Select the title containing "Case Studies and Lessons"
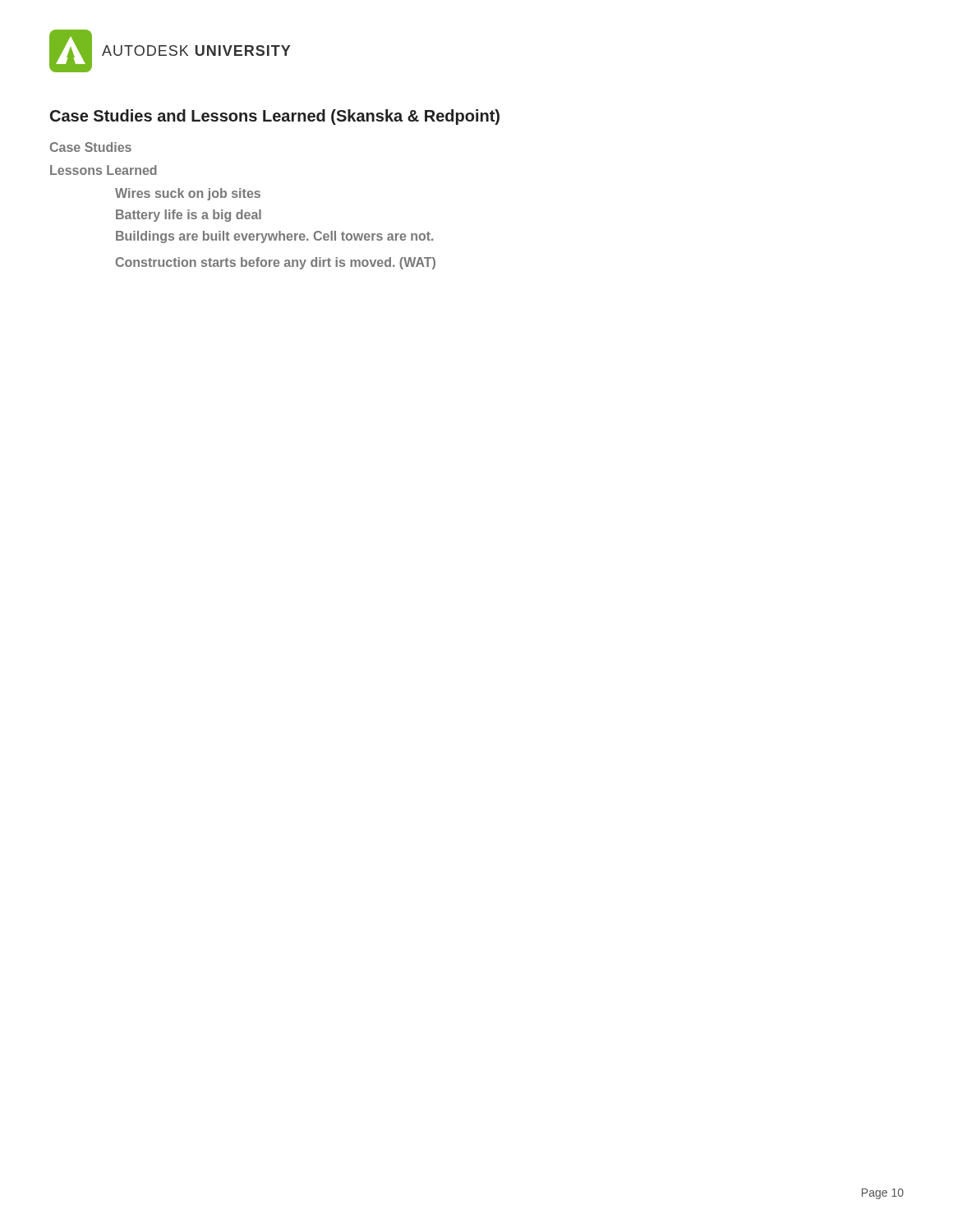Viewport: 953px width, 1232px height. click(275, 116)
